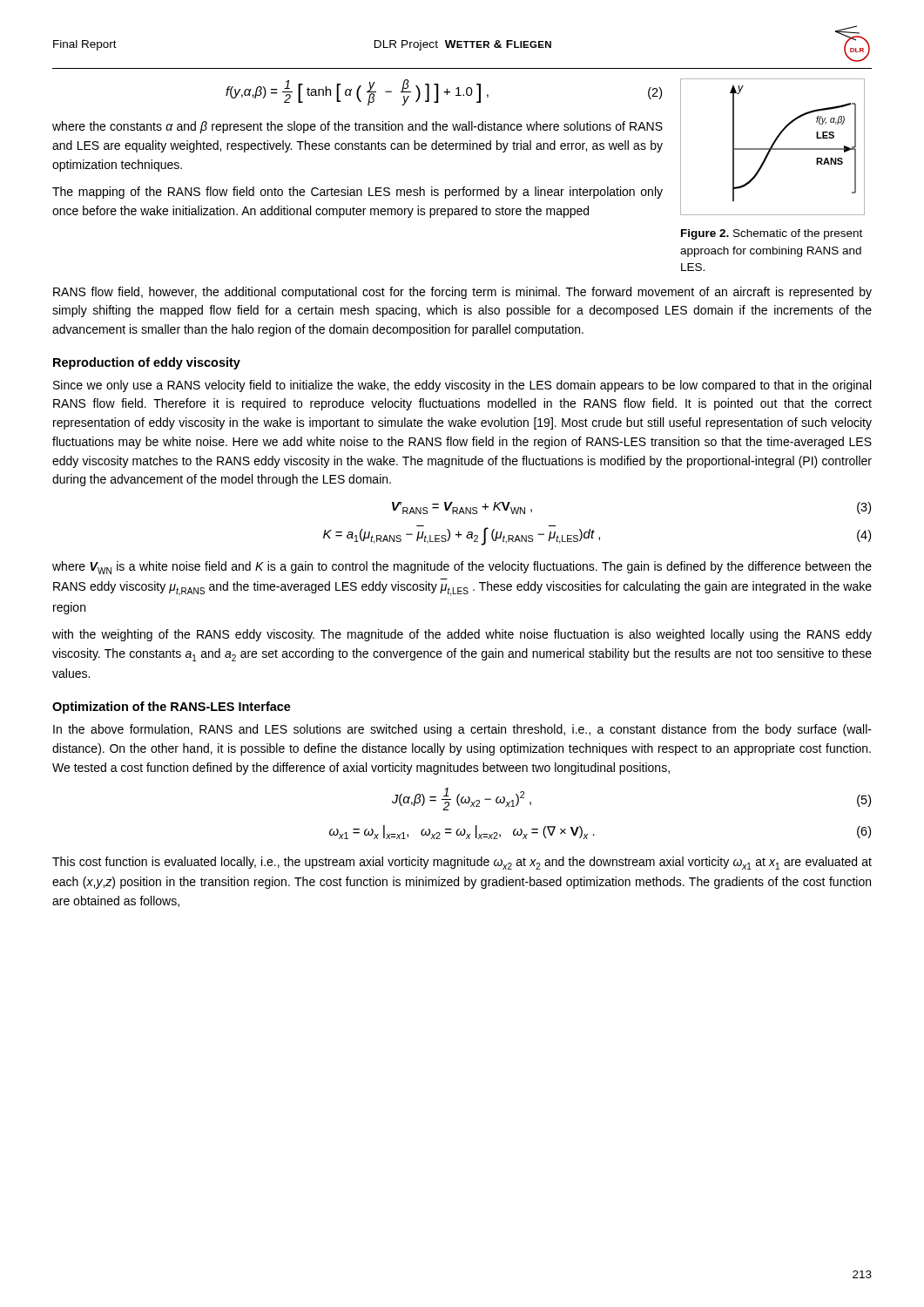
Task: Select the text starting "f(y,α,β) = 12 [ tanh"
Action: [357, 92]
